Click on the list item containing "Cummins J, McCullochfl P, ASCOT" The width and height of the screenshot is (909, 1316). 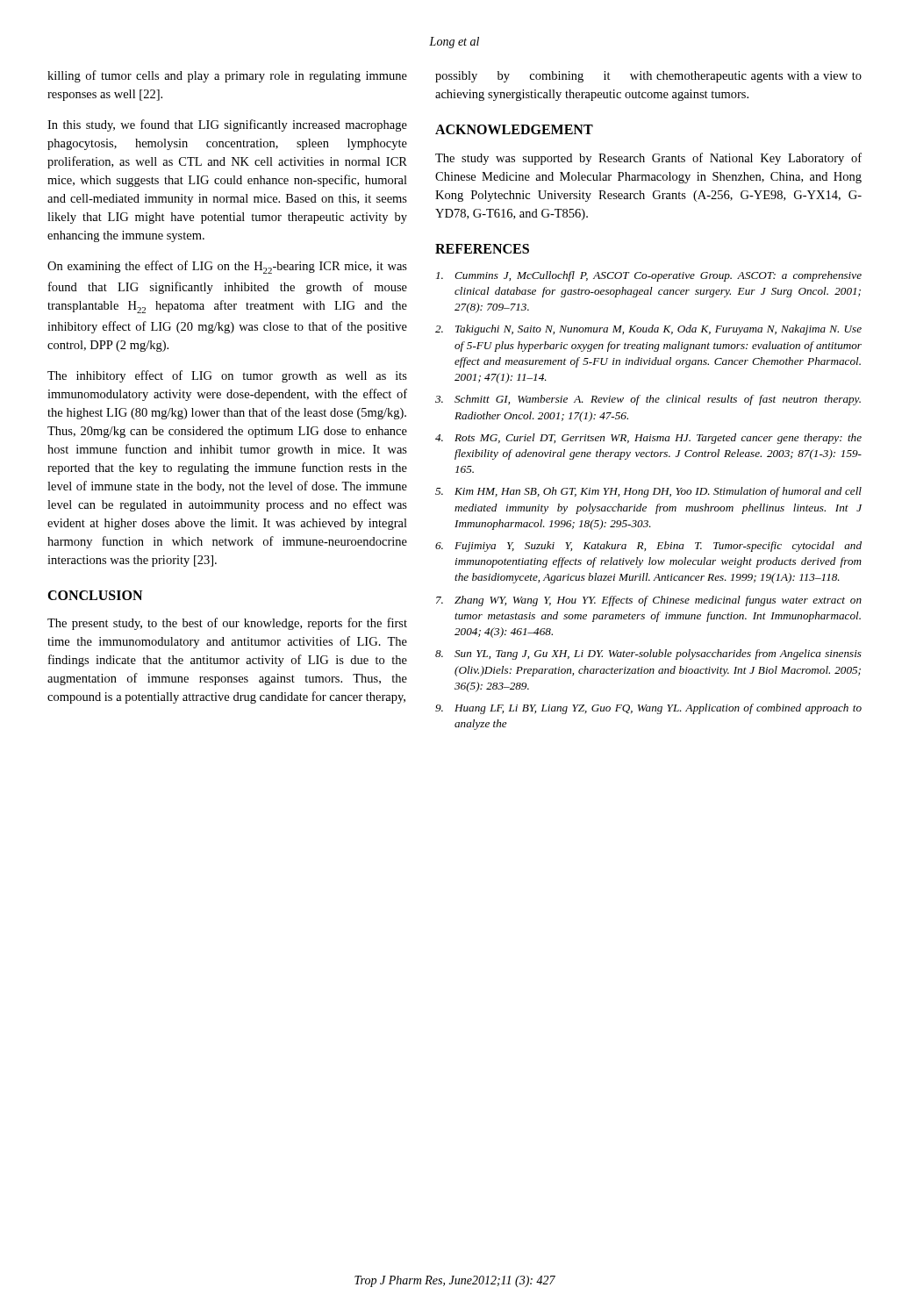648,291
